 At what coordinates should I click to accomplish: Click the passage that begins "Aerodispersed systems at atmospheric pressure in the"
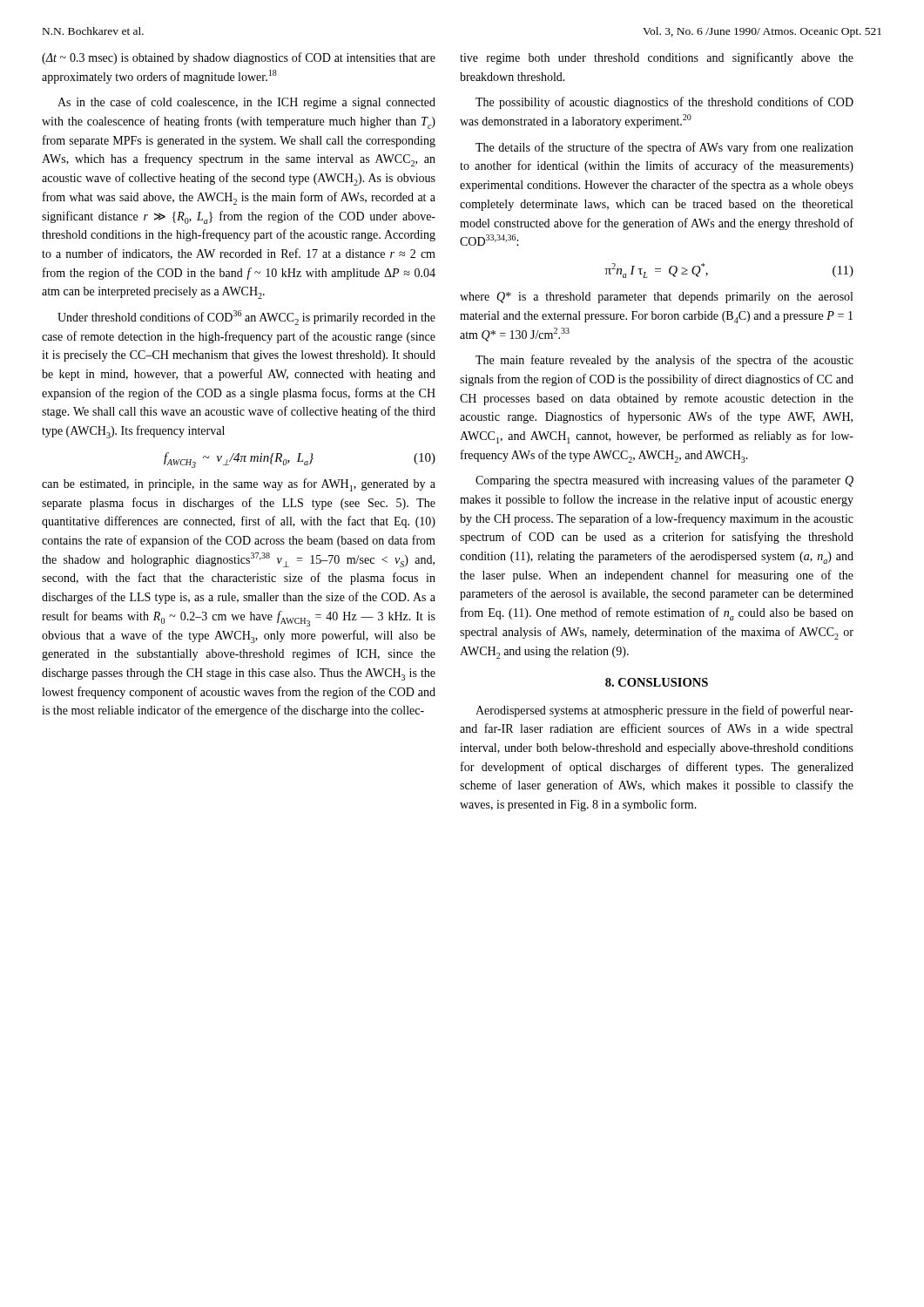(657, 758)
